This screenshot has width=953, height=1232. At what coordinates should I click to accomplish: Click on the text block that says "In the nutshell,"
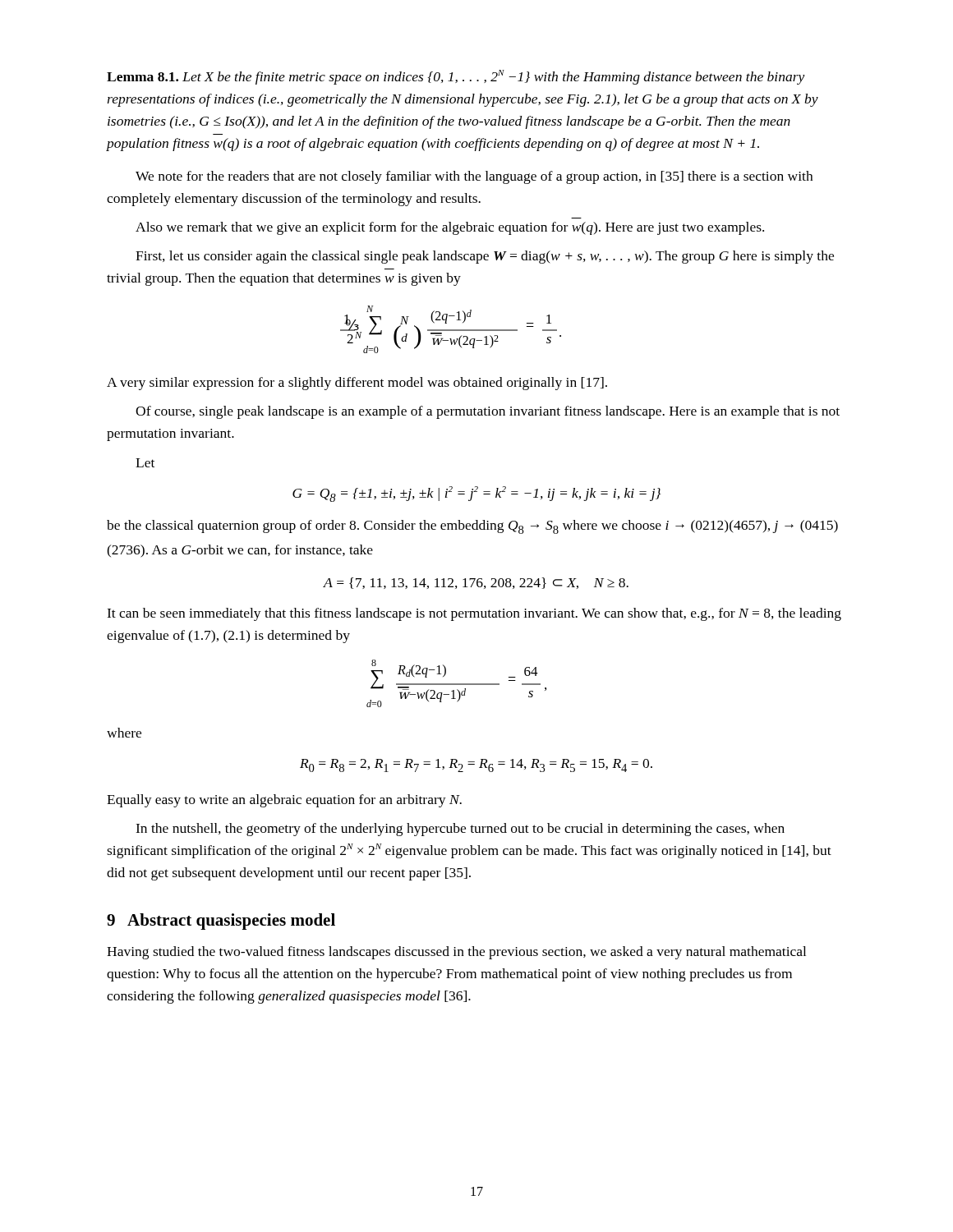click(x=469, y=850)
